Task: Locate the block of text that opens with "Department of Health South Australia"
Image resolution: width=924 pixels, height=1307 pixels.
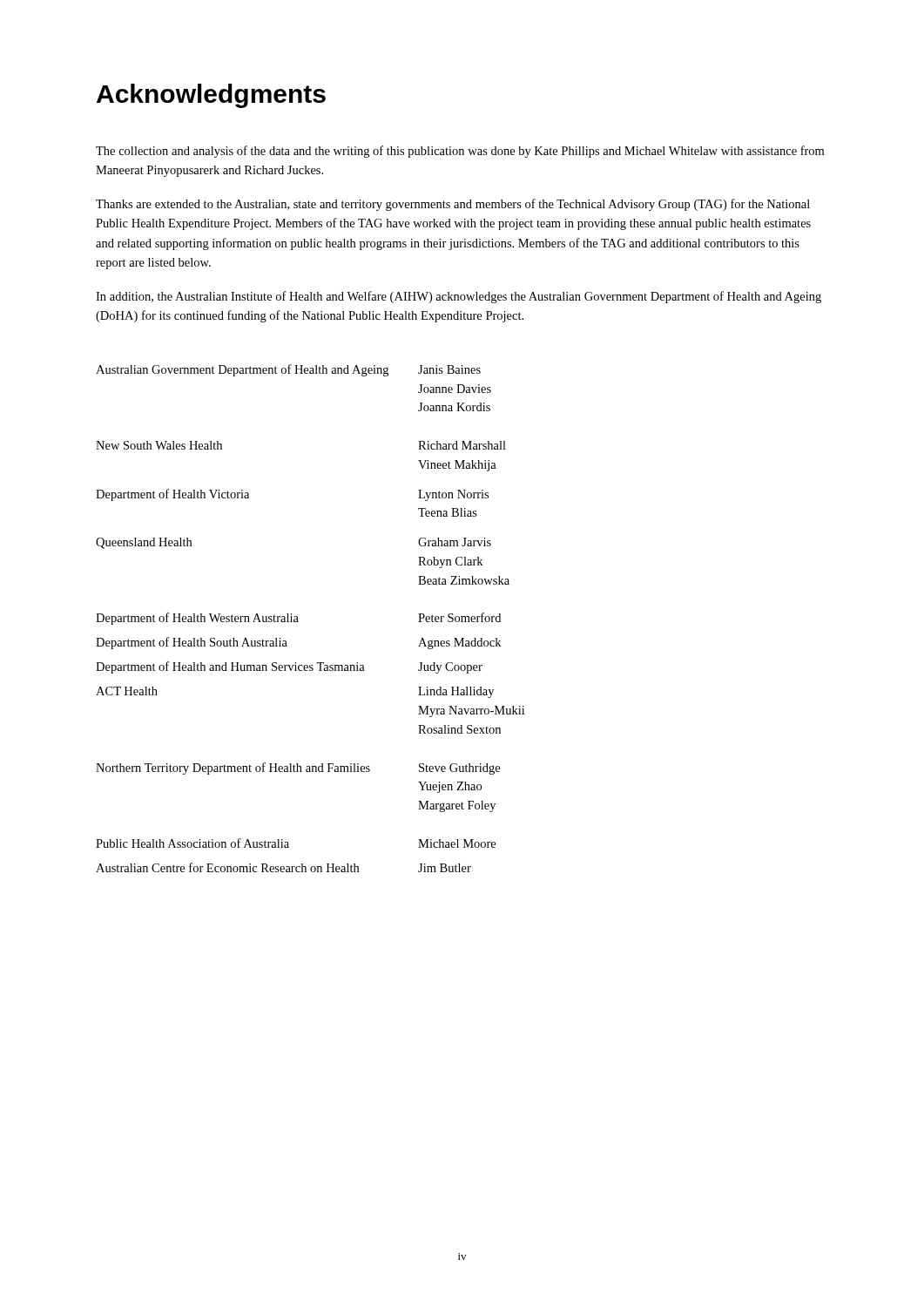Action: (x=462, y=642)
